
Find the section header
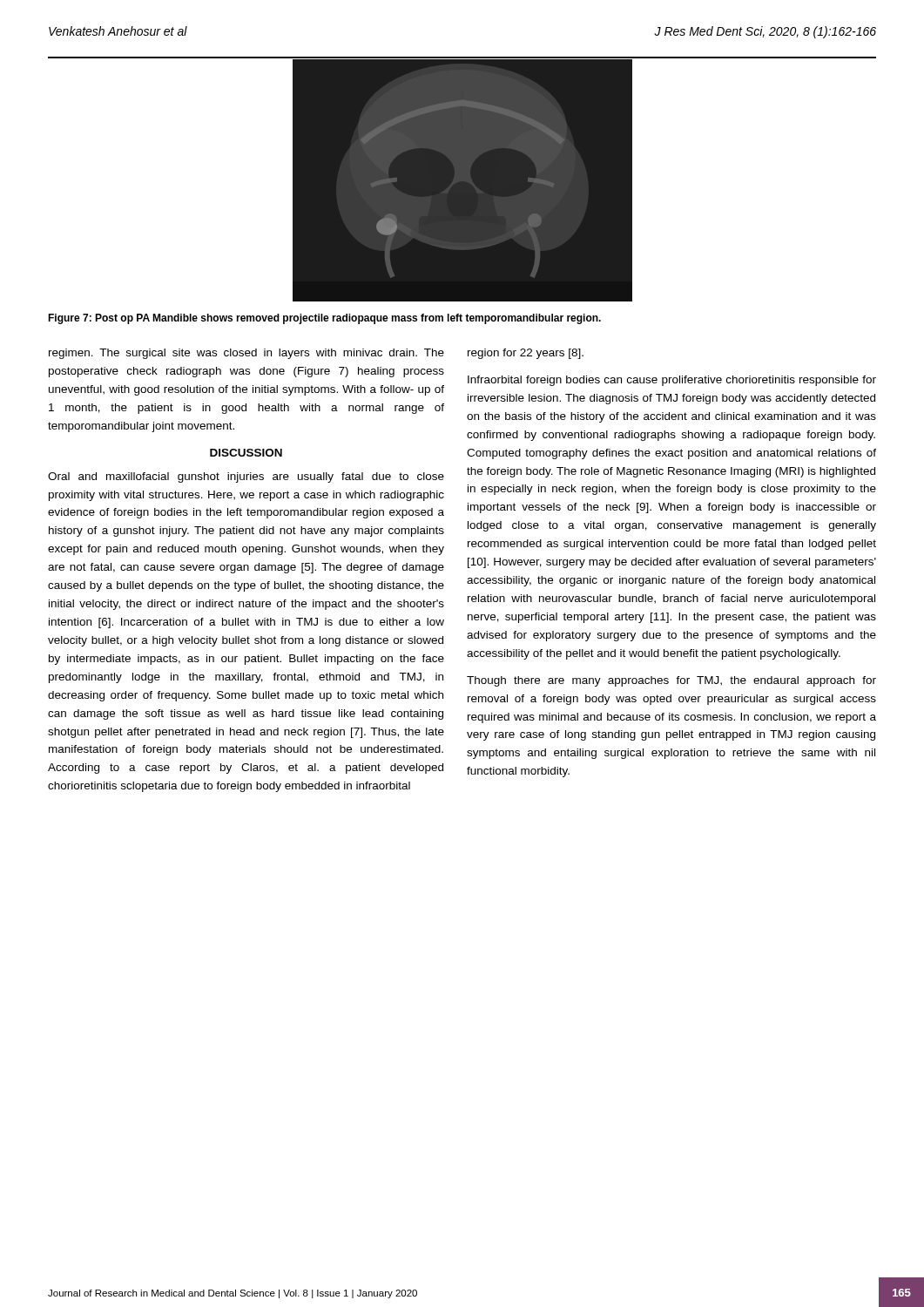click(246, 452)
